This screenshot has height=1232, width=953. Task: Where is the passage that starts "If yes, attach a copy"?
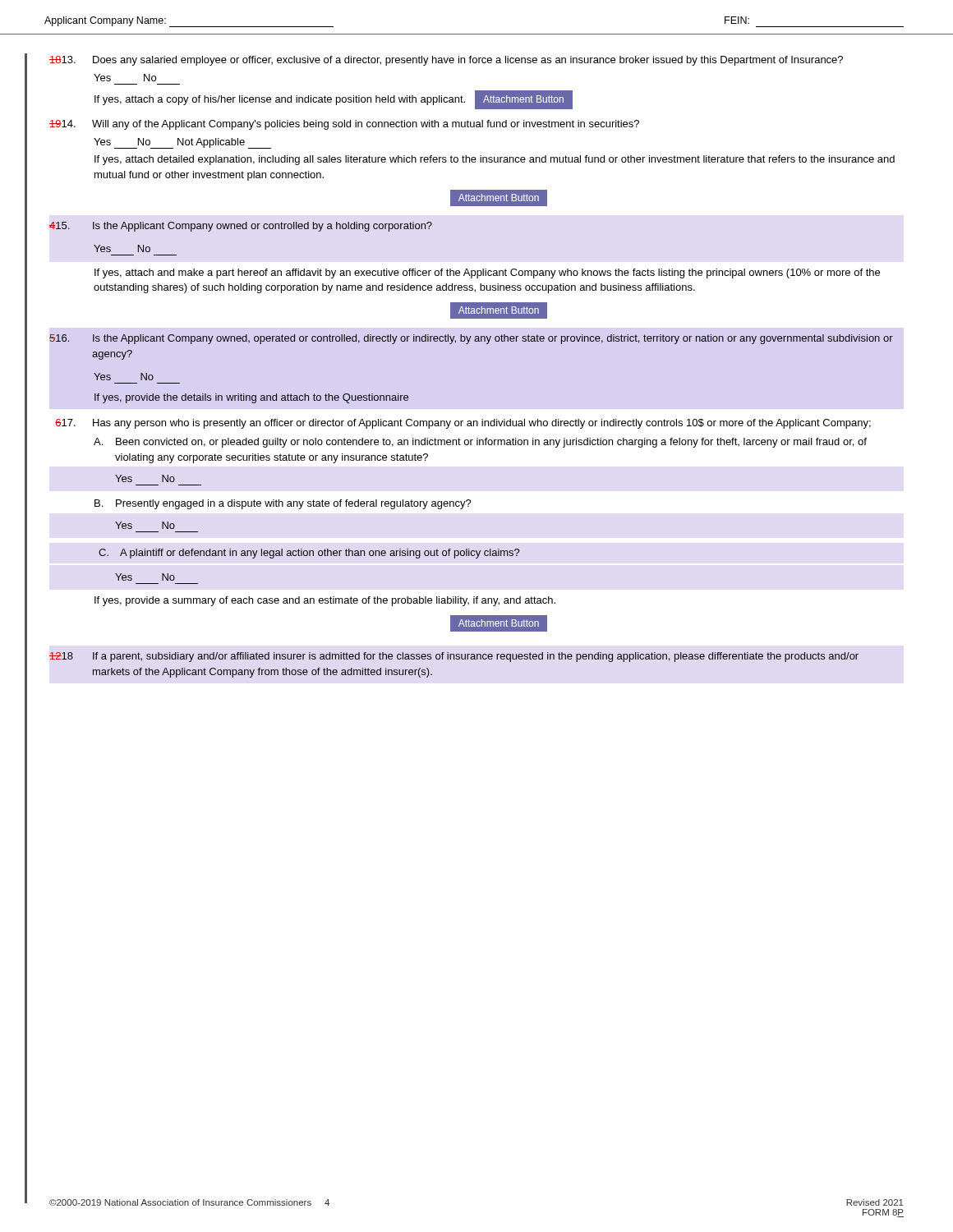coord(333,100)
